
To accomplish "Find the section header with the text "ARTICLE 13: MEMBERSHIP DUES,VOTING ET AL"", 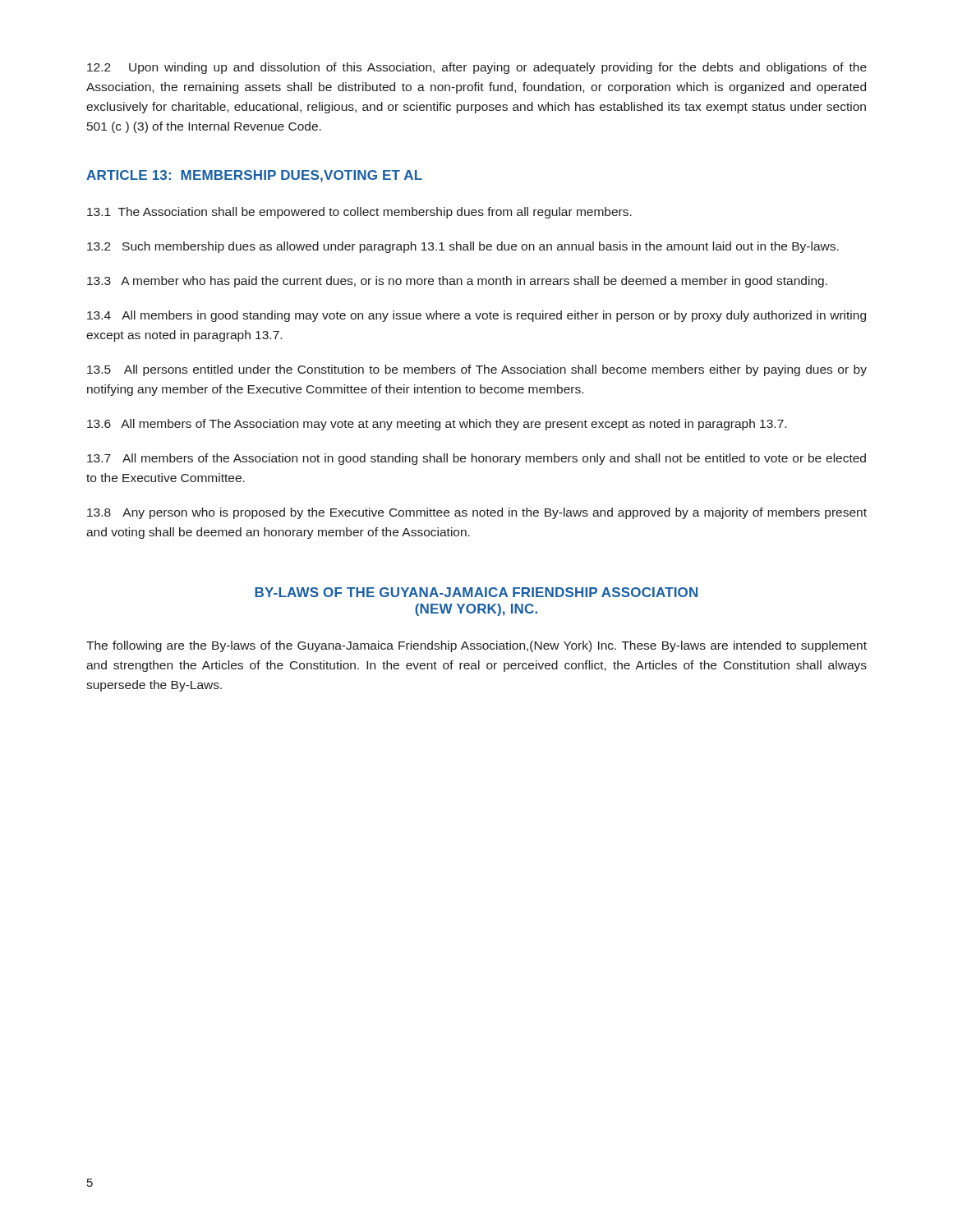I will tap(254, 175).
